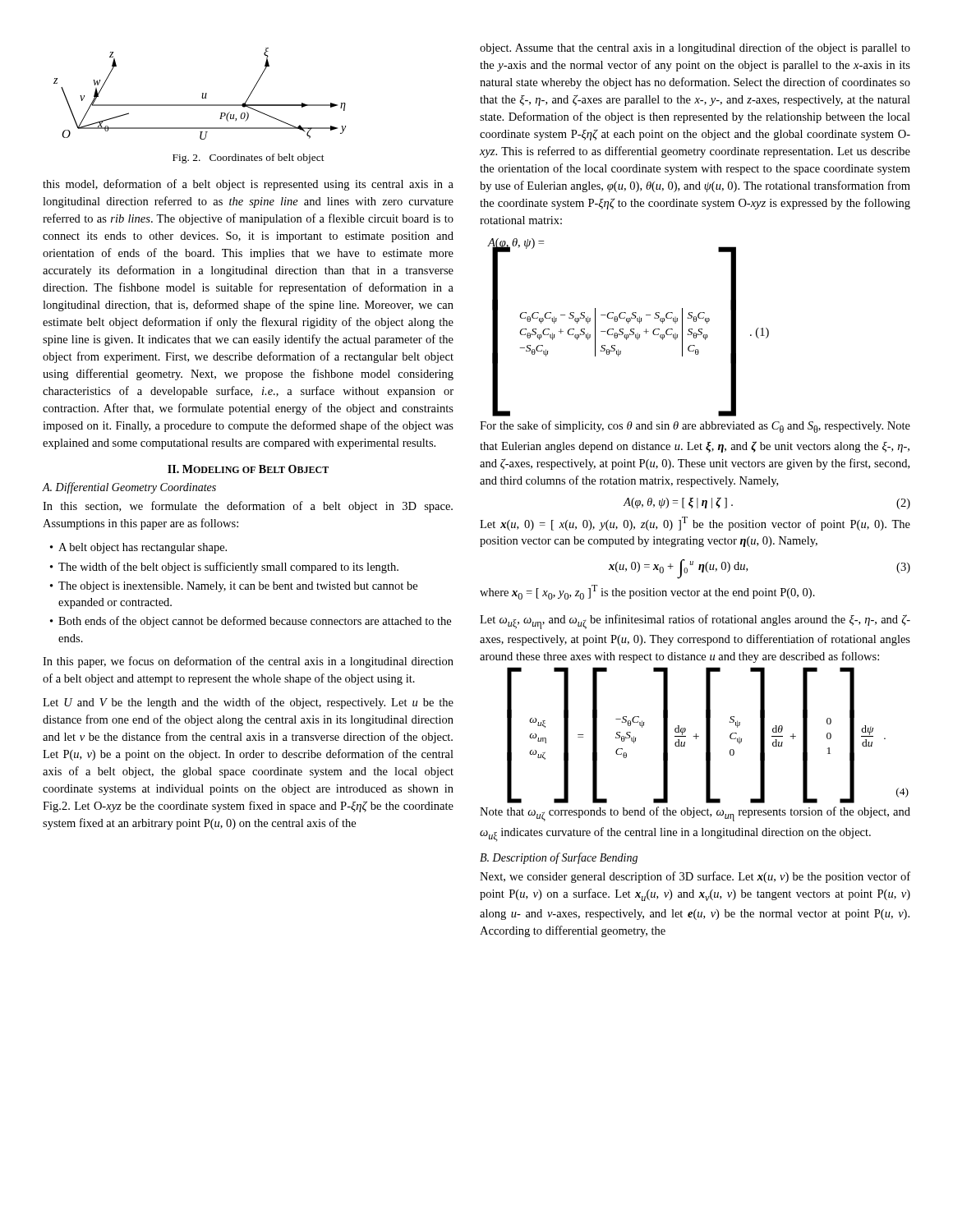Point to the block beginning "this model, deformation of a belt object is"
953x1232 pixels.
248,314
